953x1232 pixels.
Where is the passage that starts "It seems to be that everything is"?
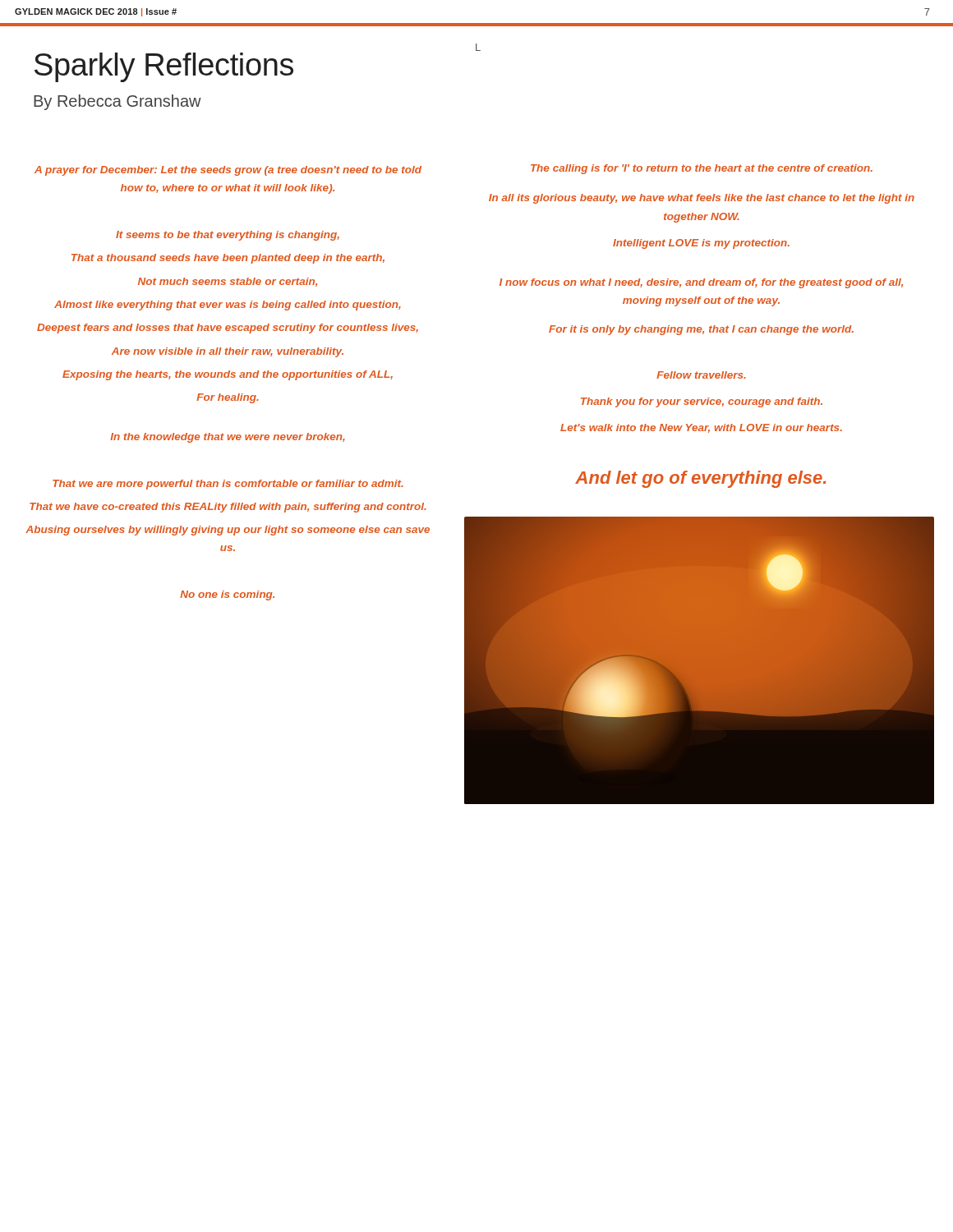pos(228,316)
